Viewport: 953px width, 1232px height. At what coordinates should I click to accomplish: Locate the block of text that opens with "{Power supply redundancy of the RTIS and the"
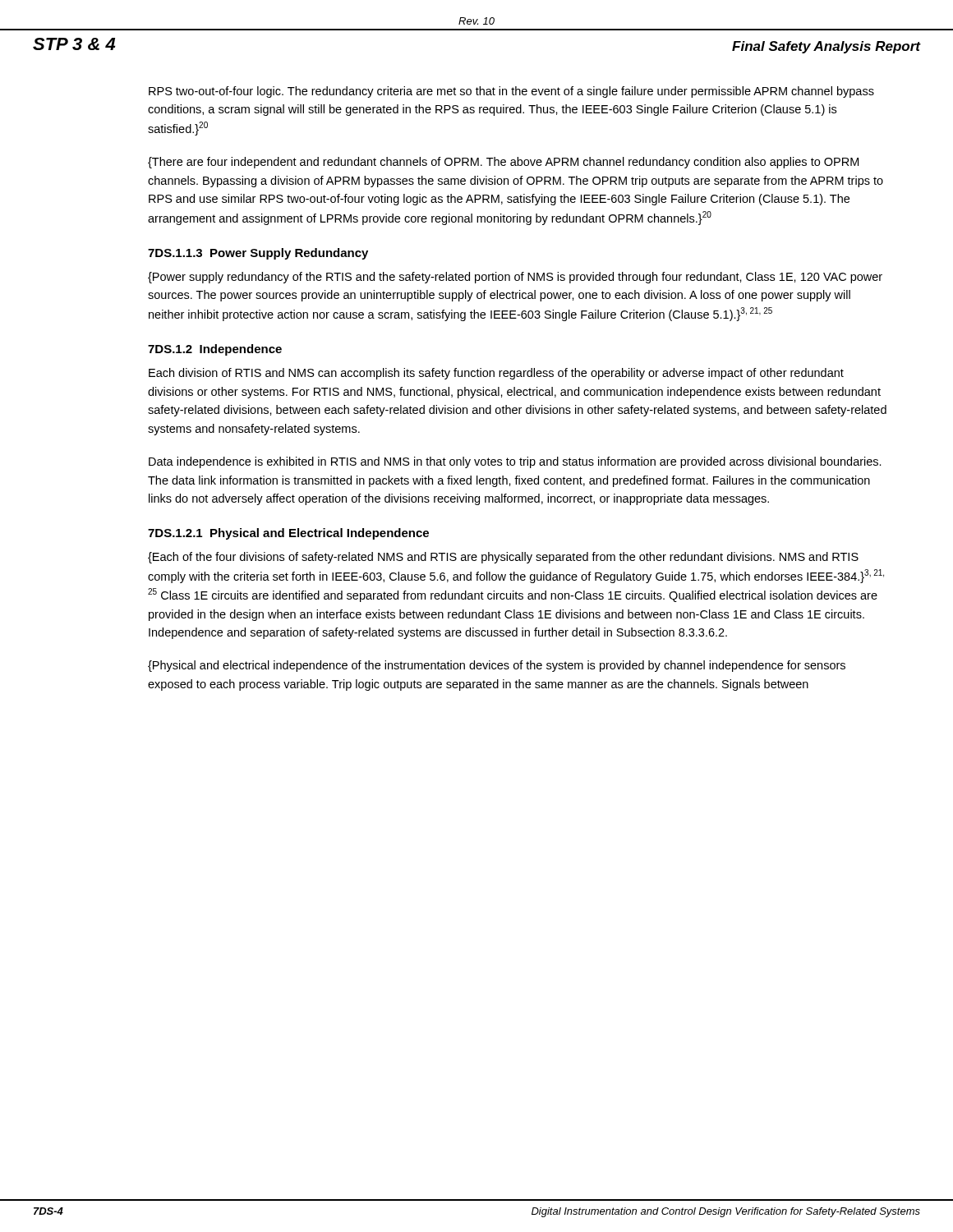coord(515,296)
